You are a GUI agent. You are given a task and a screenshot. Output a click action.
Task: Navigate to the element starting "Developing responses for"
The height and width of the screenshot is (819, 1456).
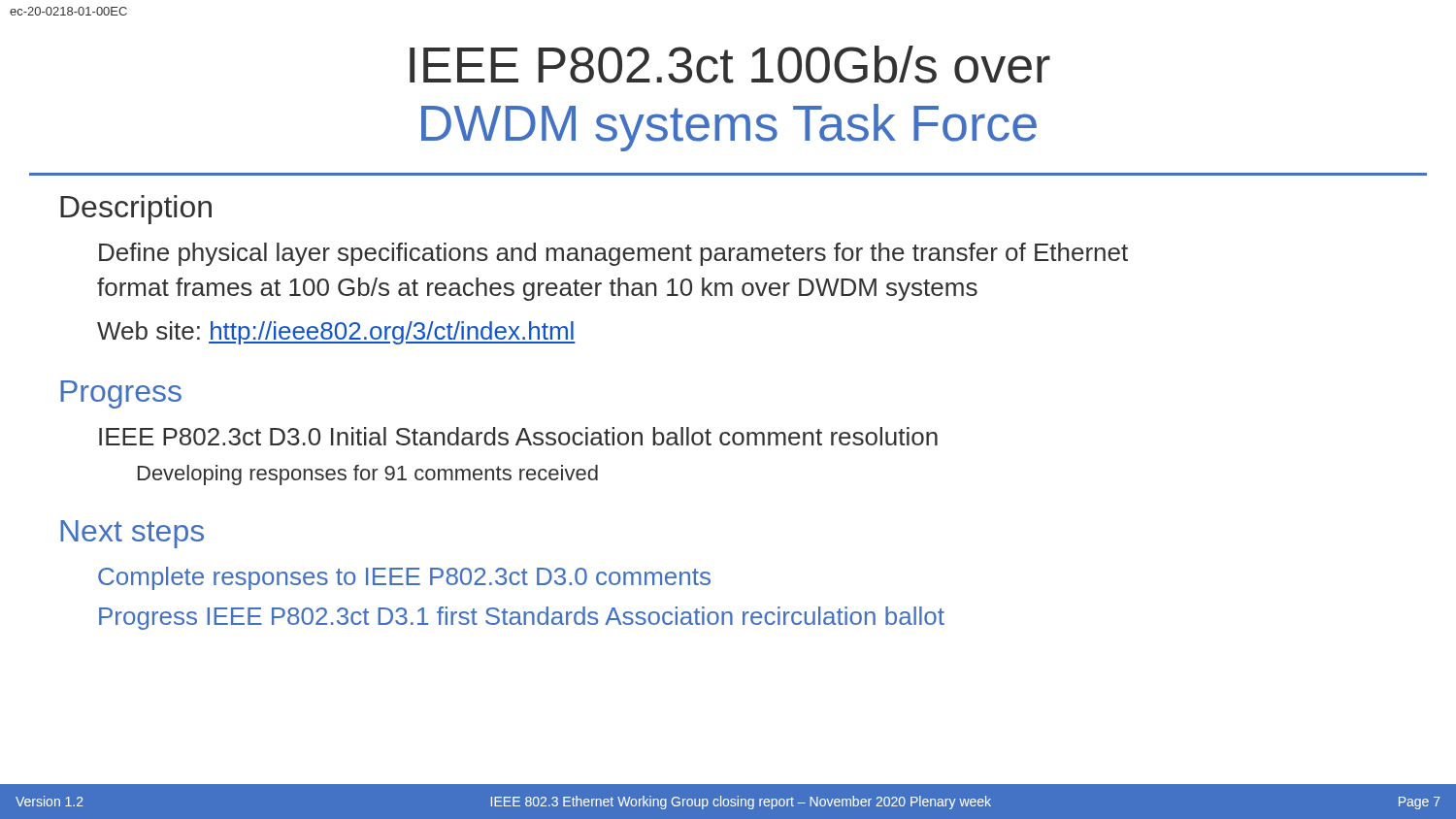point(367,473)
